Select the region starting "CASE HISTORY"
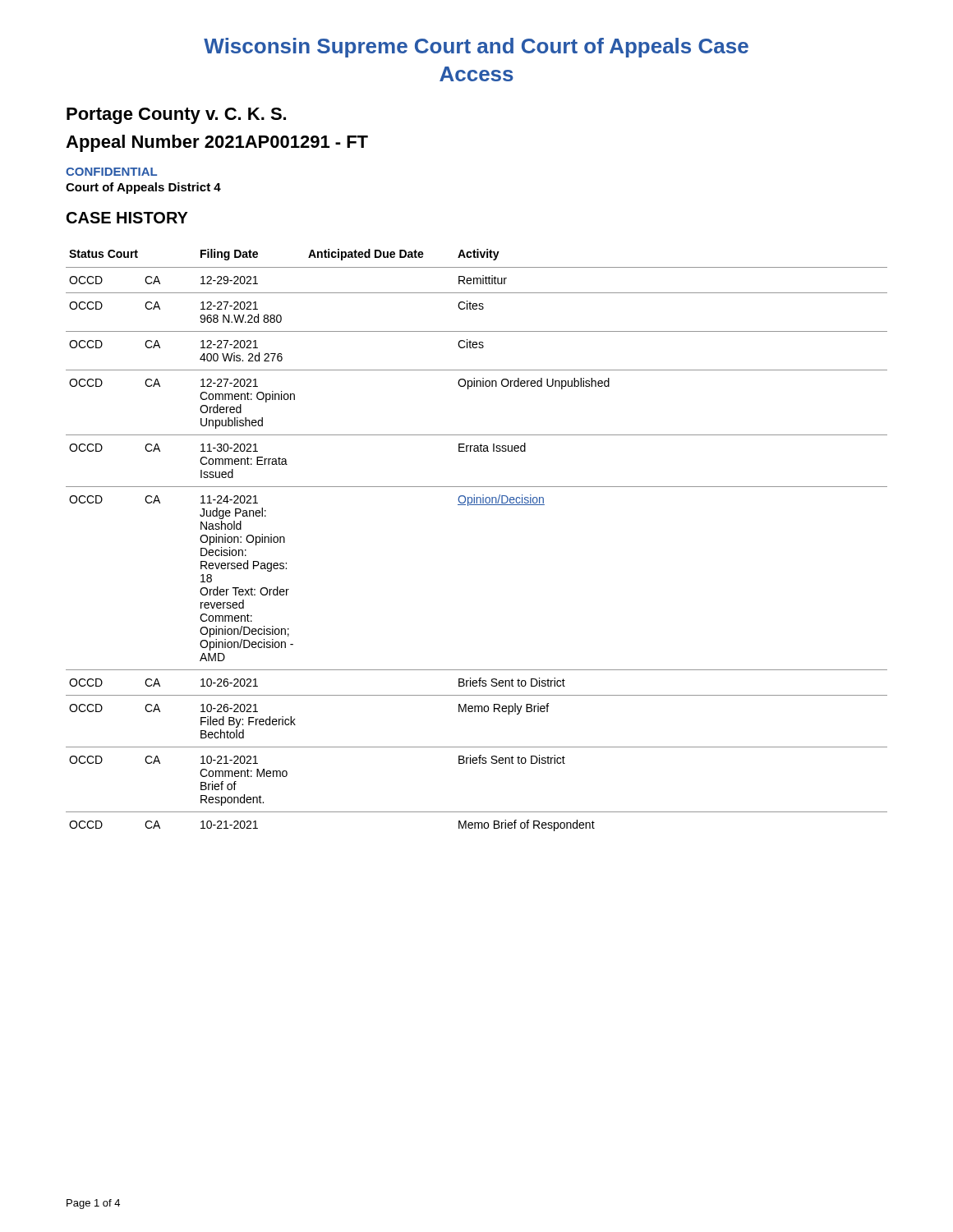The height and width of the screenshot is (1232, 953). click(x=127, y=217)
